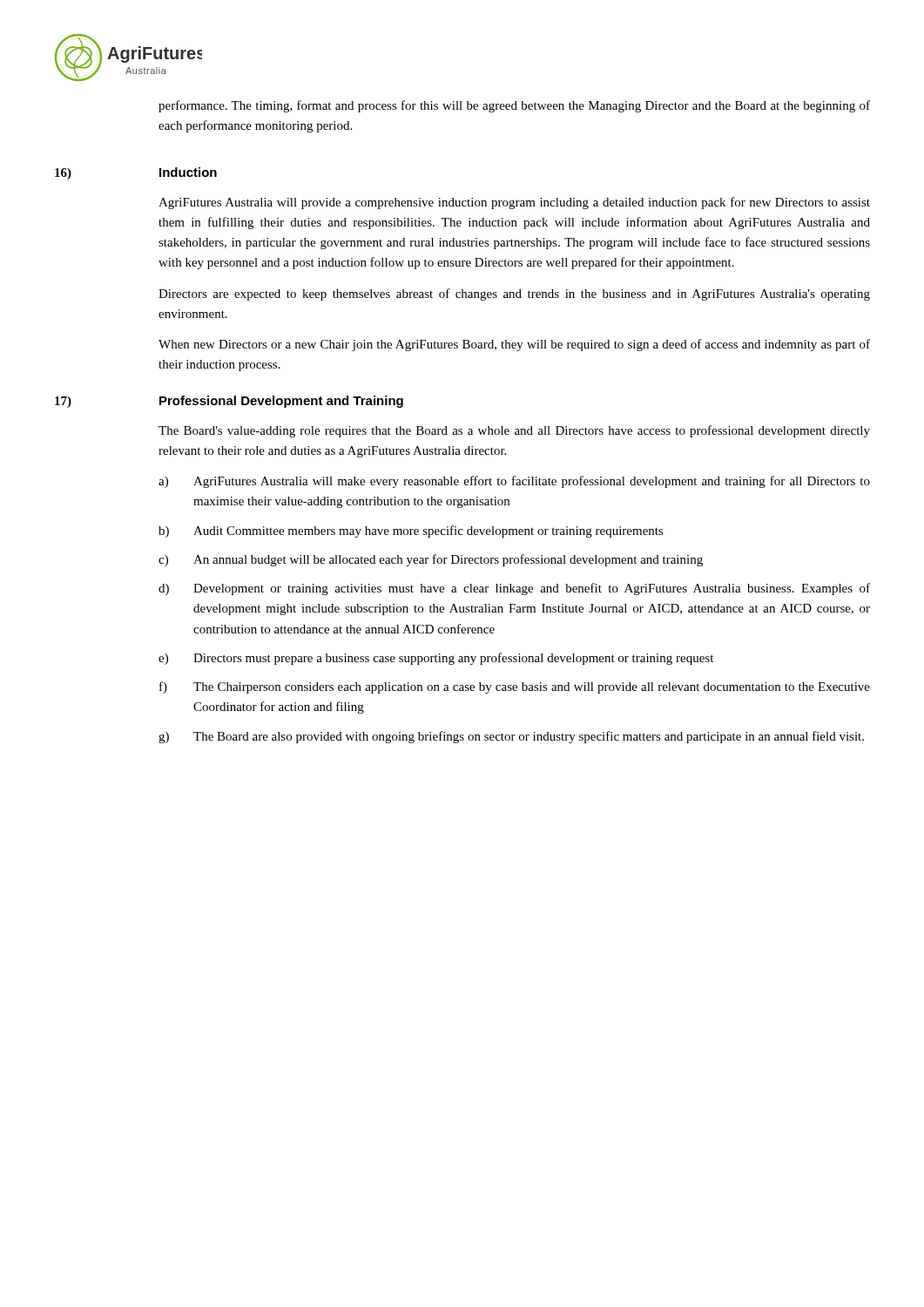Point to the region starting "Professional Development and Training"

[x=281, y=400]
